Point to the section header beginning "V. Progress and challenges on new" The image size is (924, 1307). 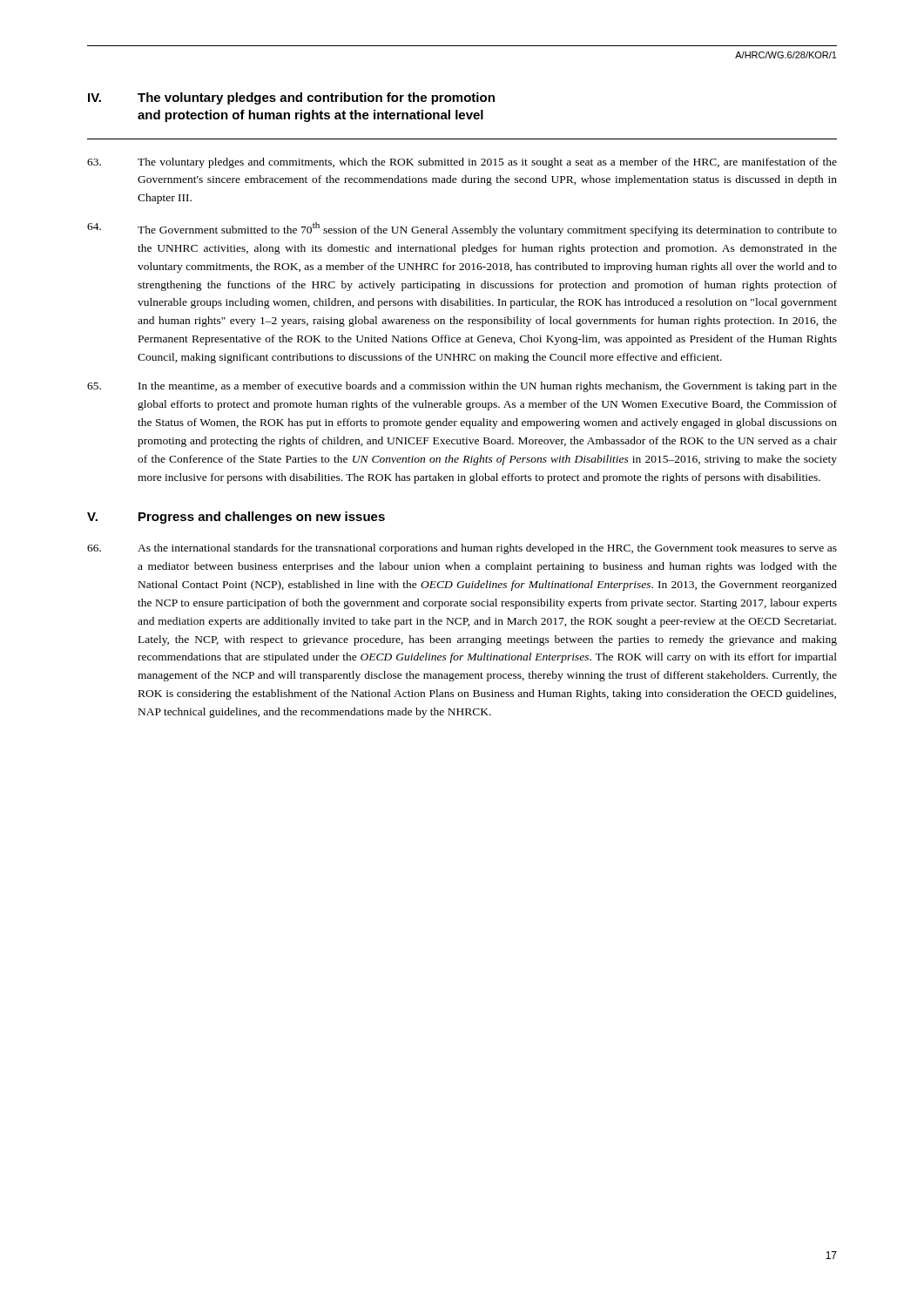pos(236,516)
